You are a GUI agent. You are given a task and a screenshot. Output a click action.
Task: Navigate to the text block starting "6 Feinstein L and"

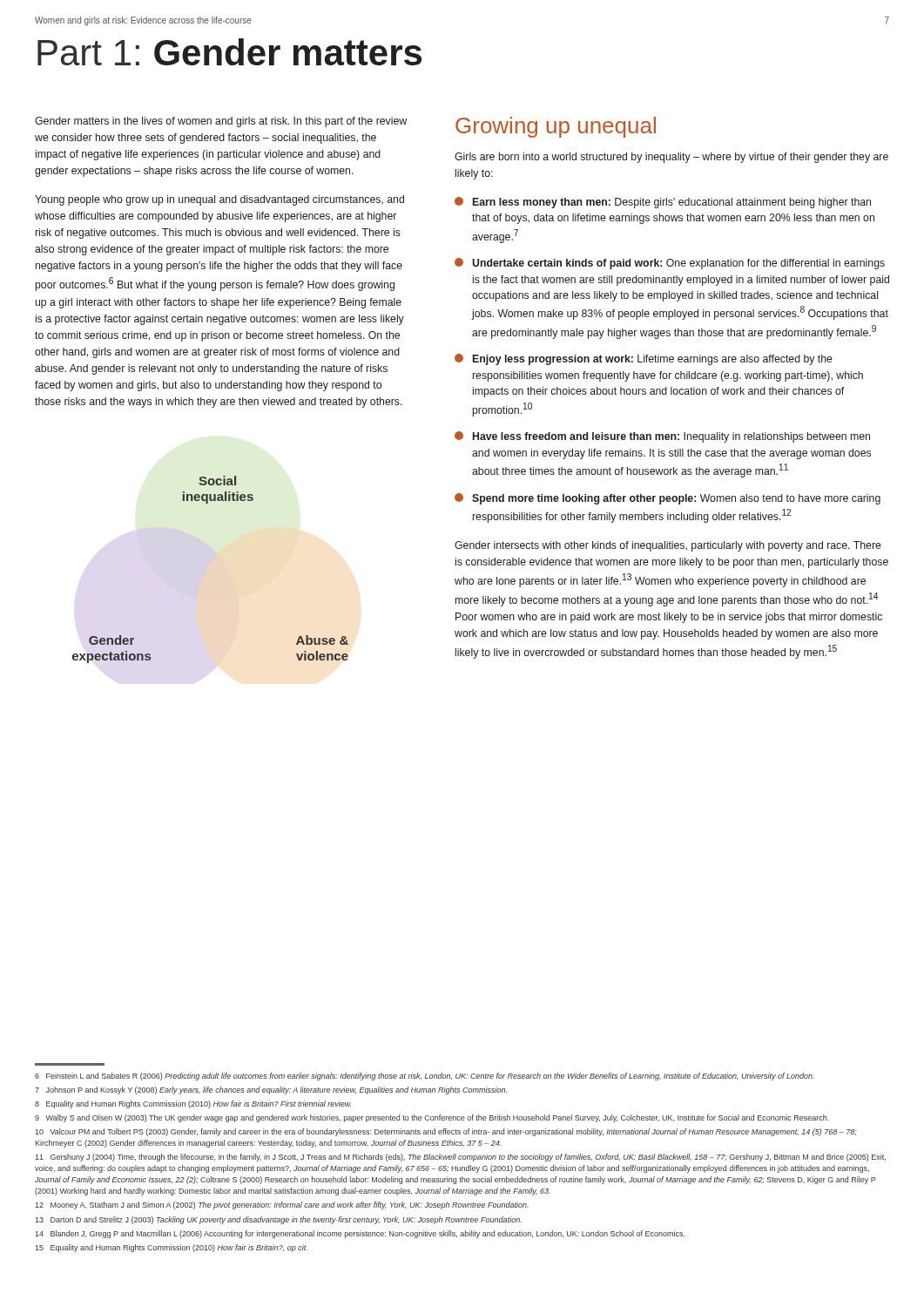click(x=425, y=1076)
